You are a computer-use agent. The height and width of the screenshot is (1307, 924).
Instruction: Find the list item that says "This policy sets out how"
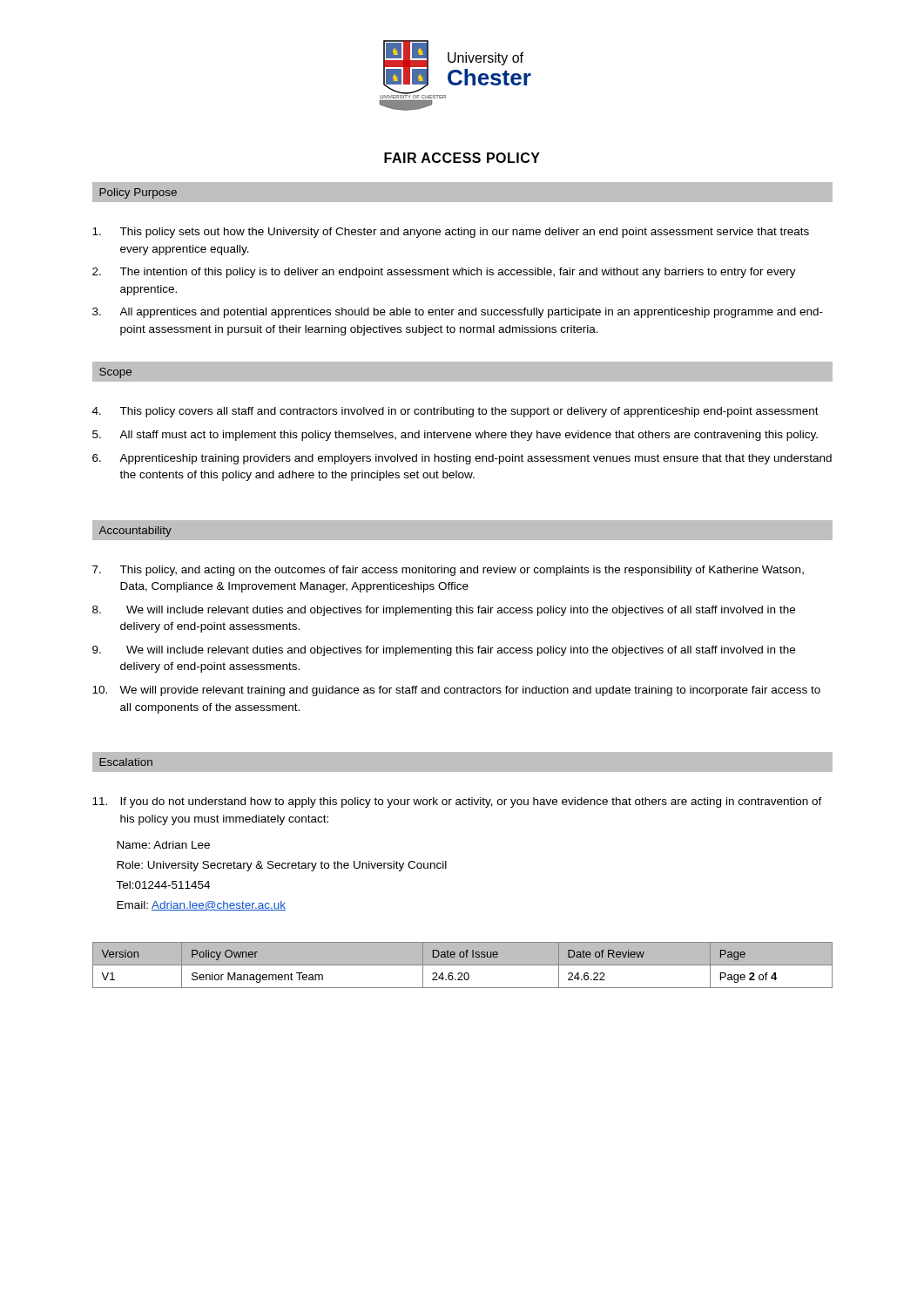point(462,240)
